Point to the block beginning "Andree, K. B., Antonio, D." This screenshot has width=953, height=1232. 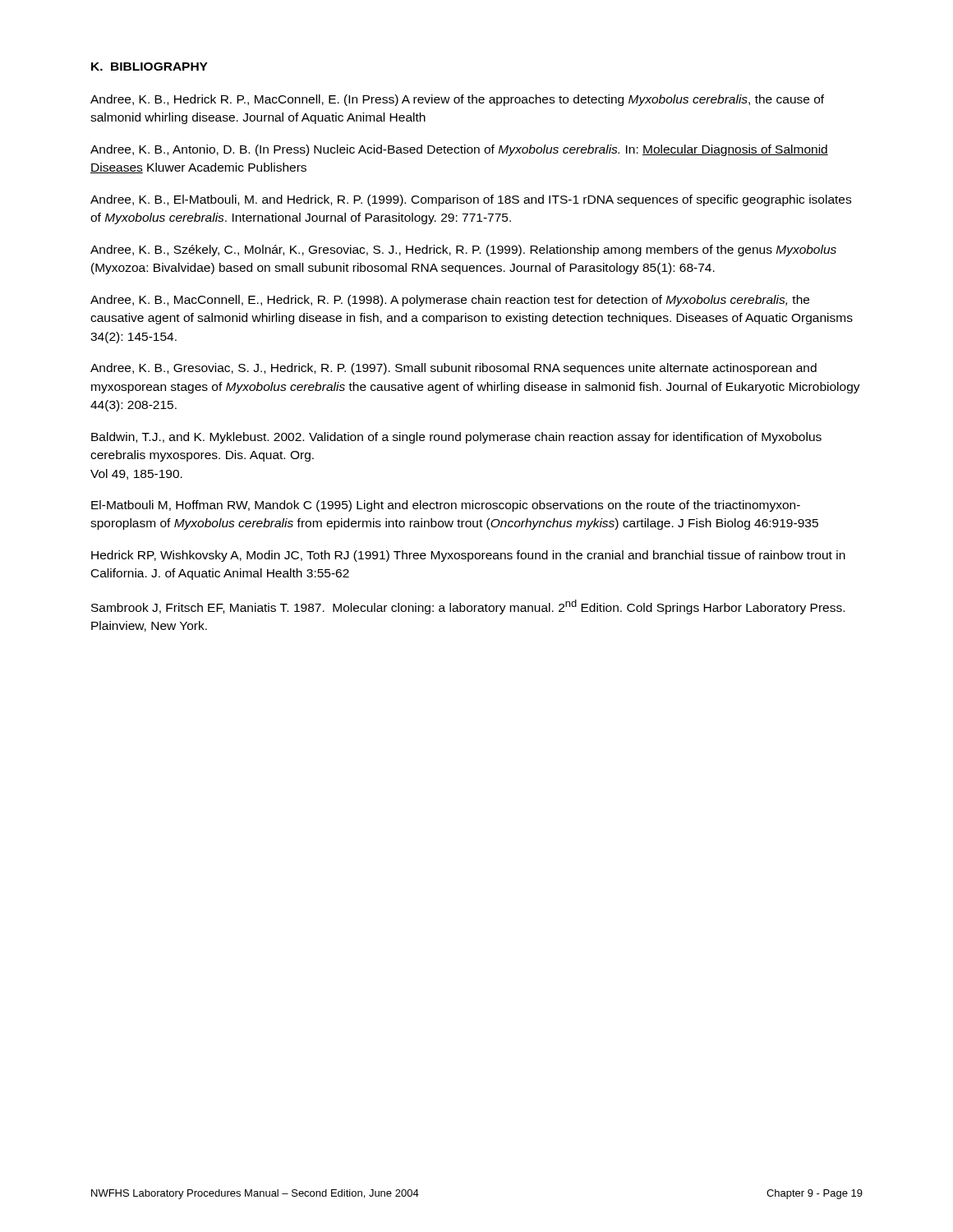coord(459,158)
